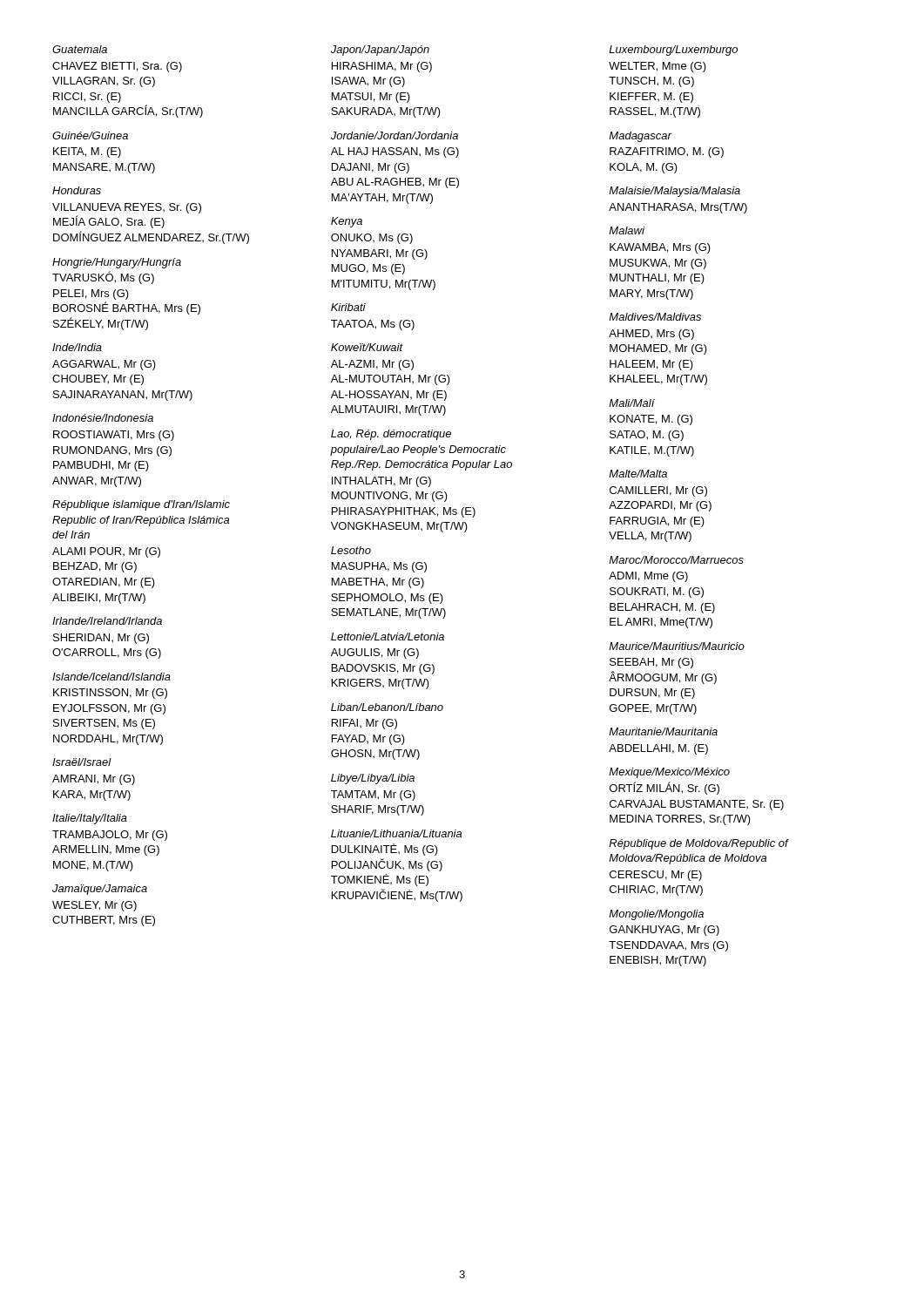Select the element starting "Kenya ONUKO, Ms (G) NYAMBARI,"
924x1307 pixels.
(347, 222)
